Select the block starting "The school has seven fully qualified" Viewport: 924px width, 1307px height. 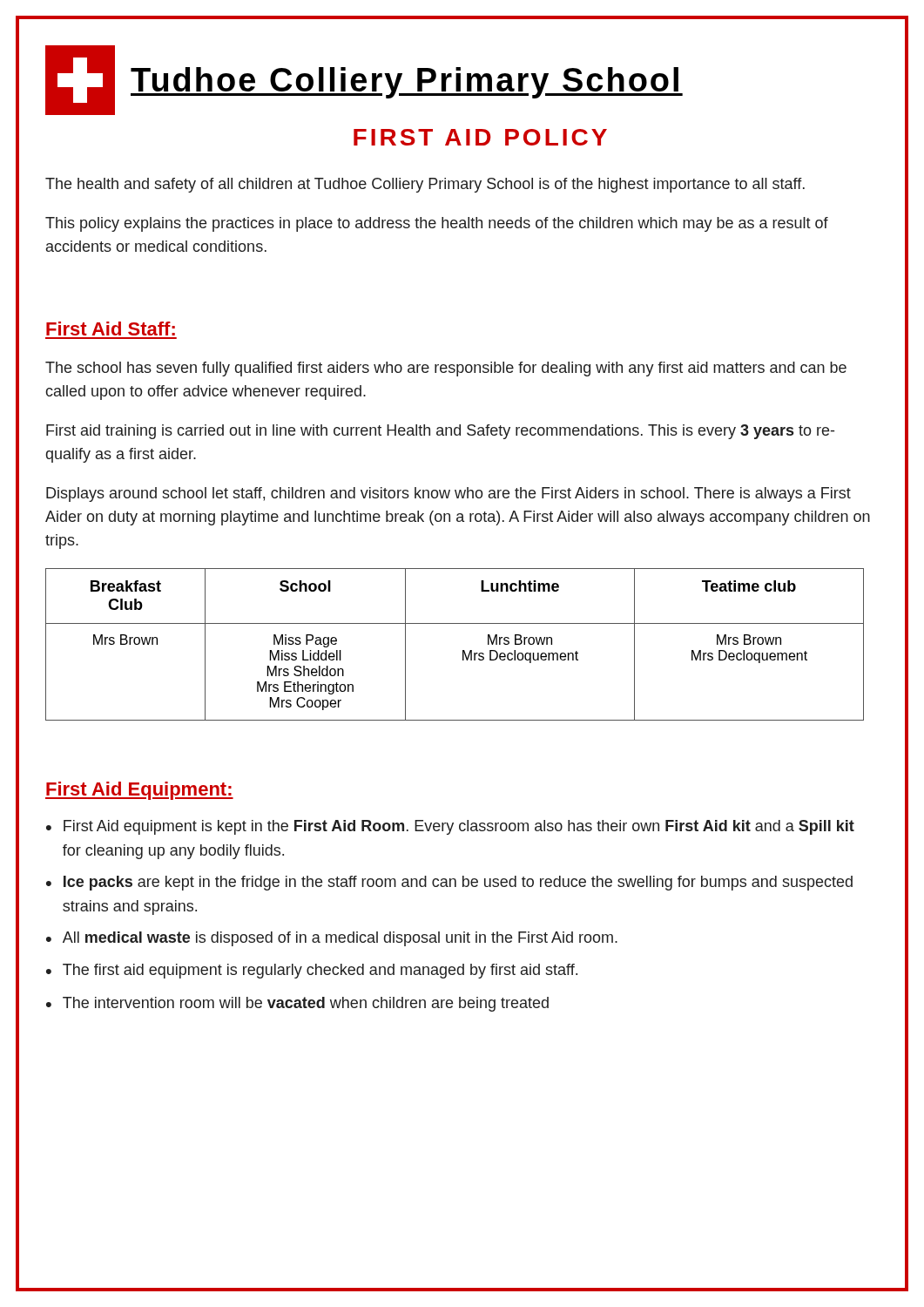(x=459, y=380)
